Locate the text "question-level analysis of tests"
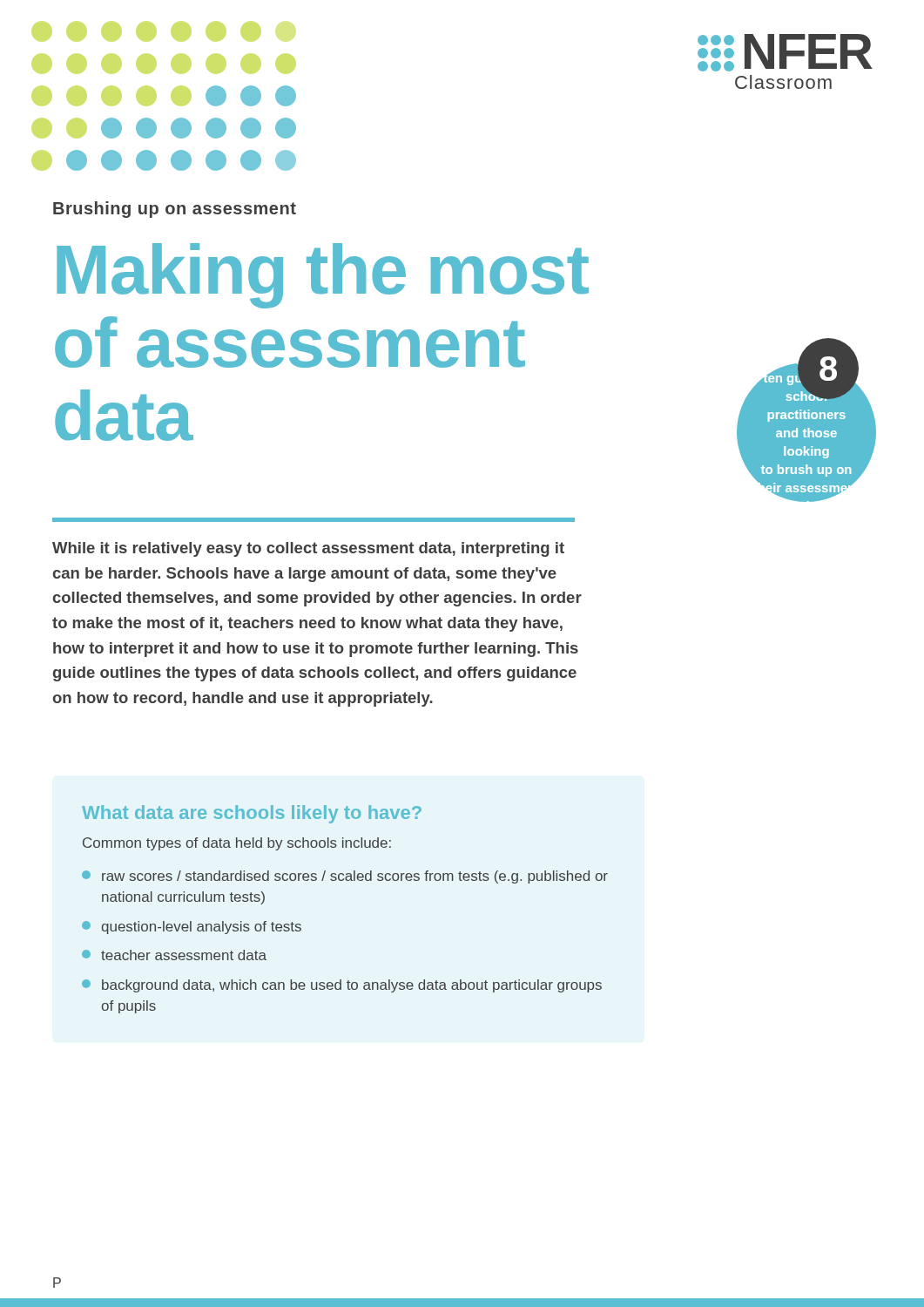 tap(192, 927)
